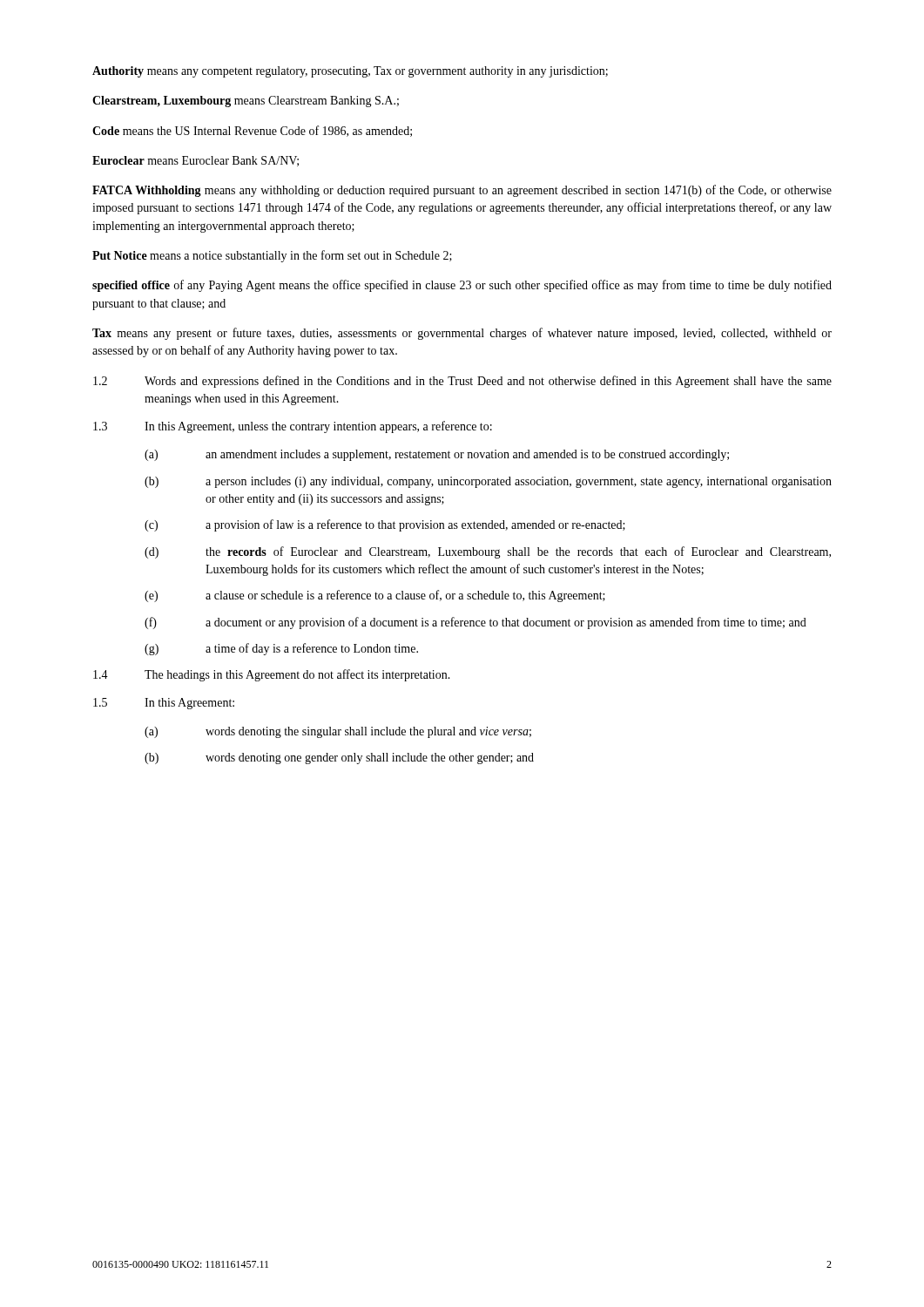
Task: Select the list item that says "Put Notice means a notice substantially in the"
Action: click(462, 256)
